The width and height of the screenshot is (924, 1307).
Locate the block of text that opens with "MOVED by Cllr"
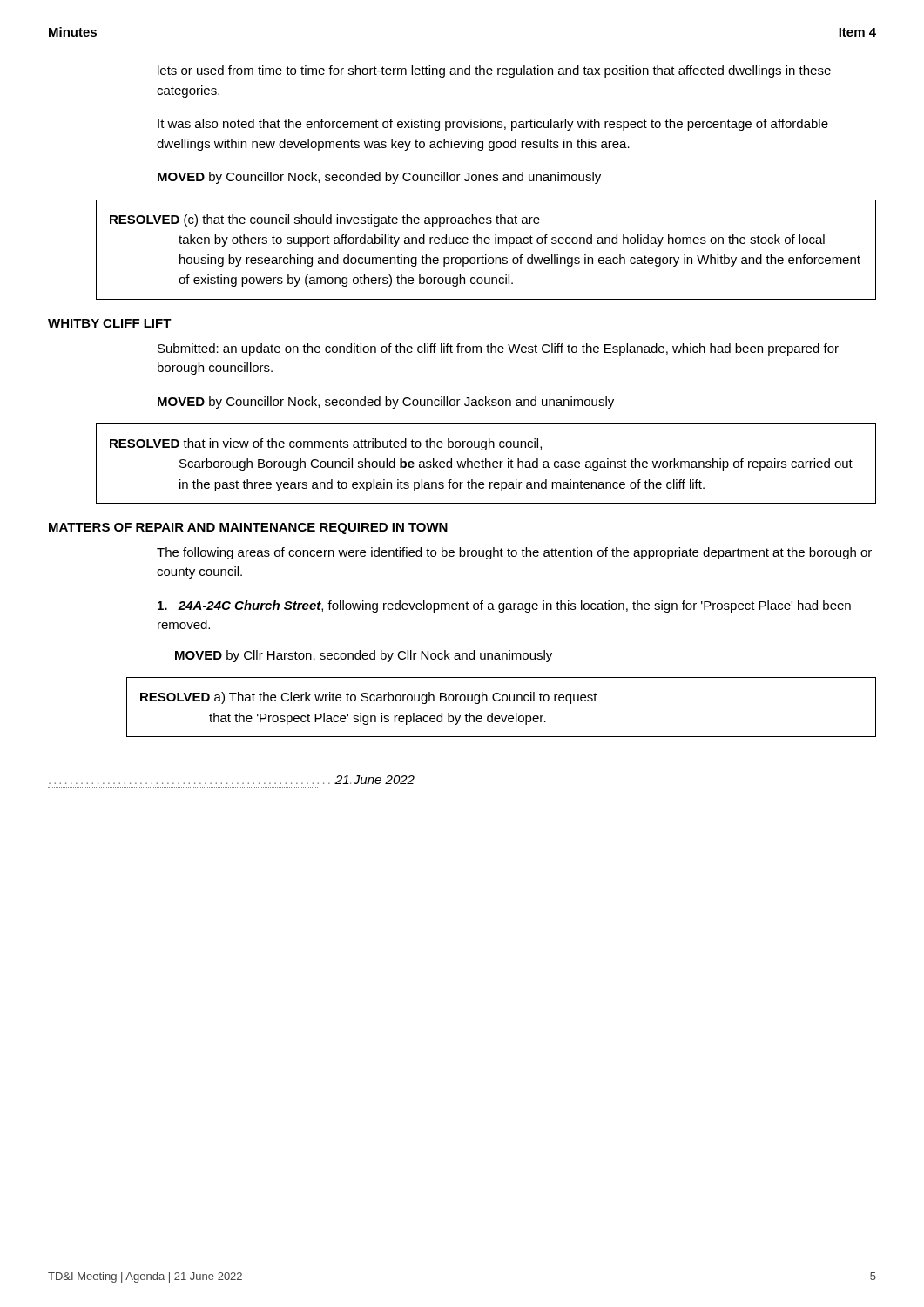[363, 655]
